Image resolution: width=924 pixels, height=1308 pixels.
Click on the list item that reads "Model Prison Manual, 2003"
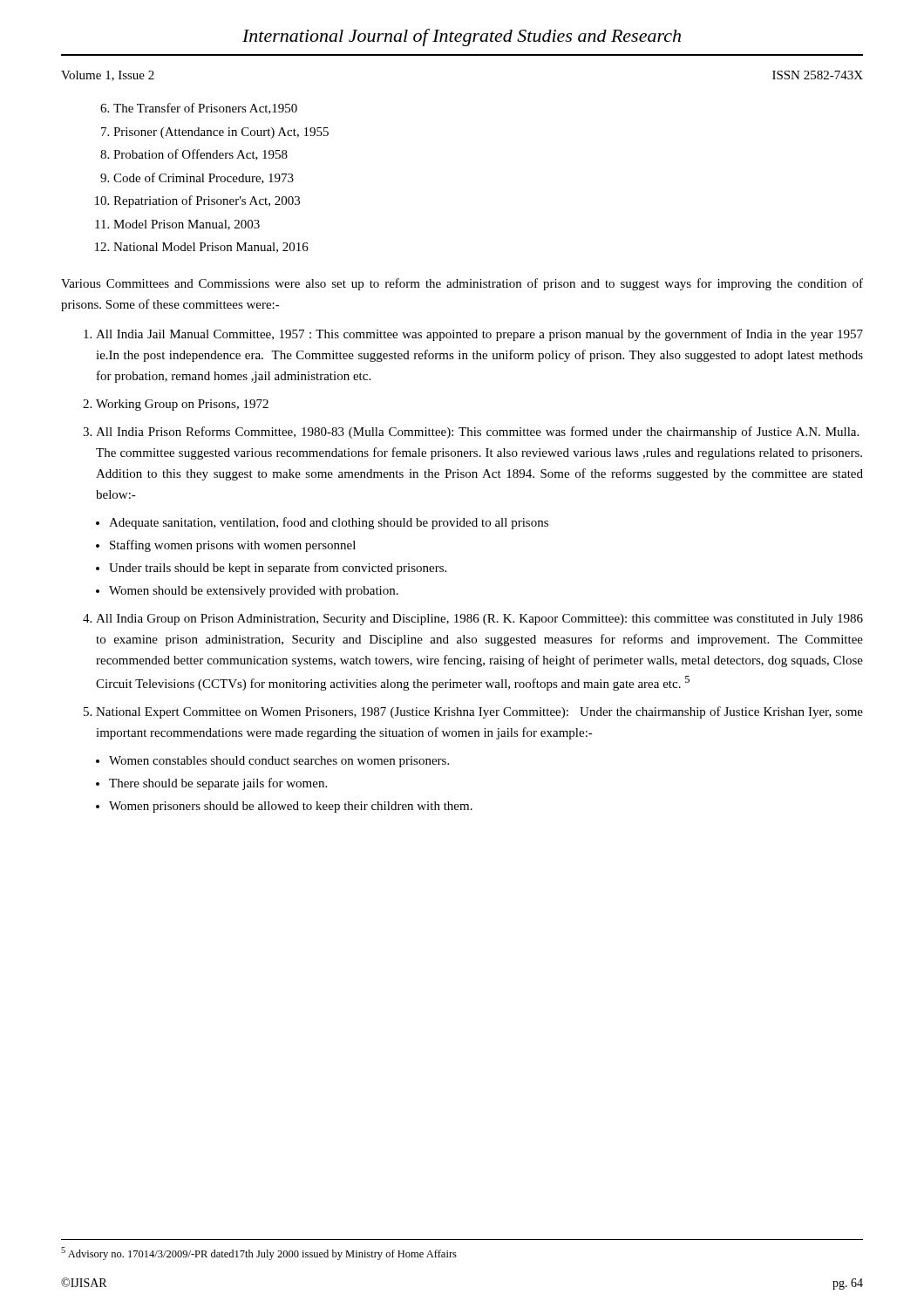[x=187, y=224]
